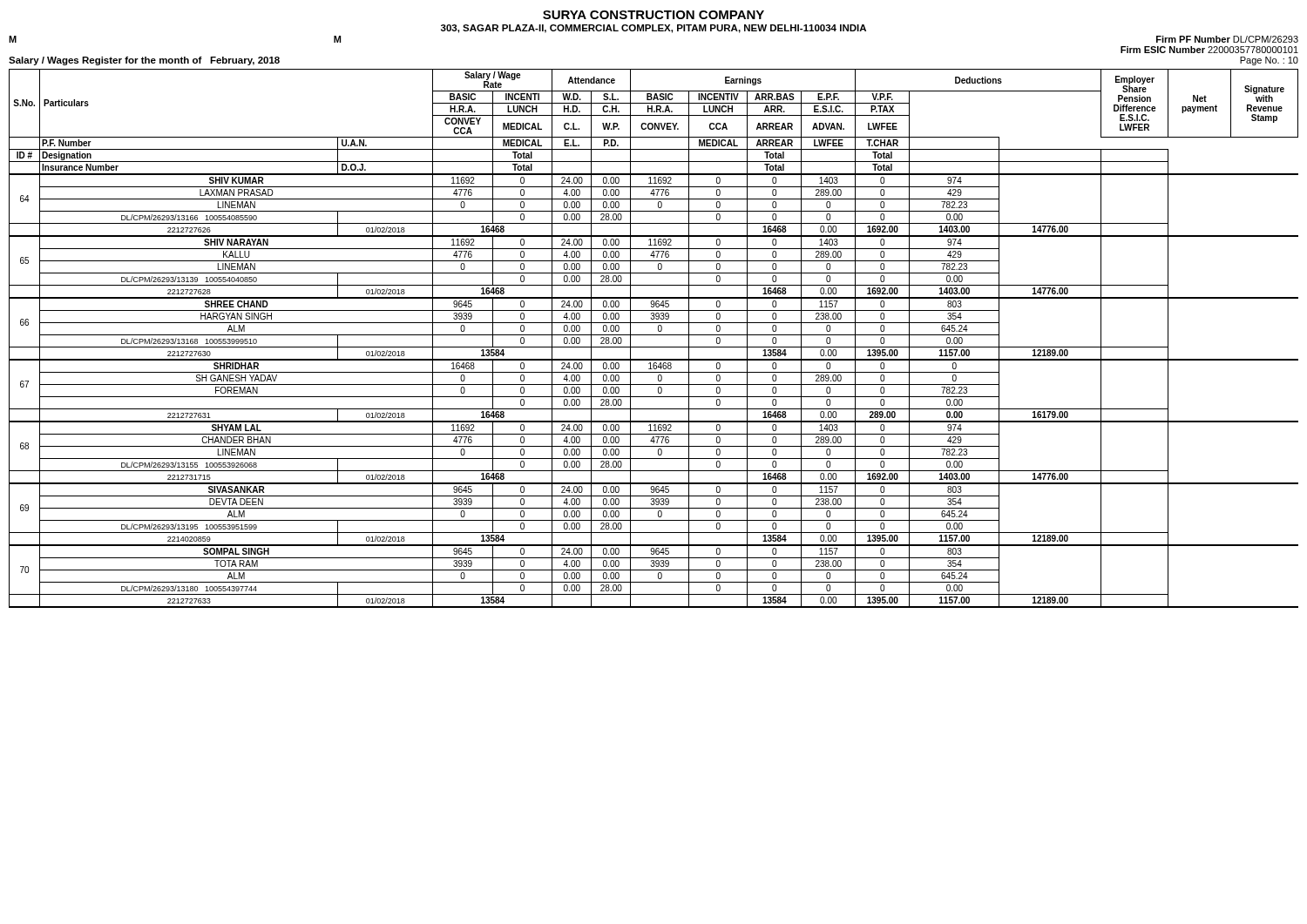Screen dimensions: 924x1307
Task: Select the text block containing "303, SAGAR PLAZA-II, COMMERCIAL COMPLEX, PITAM"
Action: [x=654, y=28]
